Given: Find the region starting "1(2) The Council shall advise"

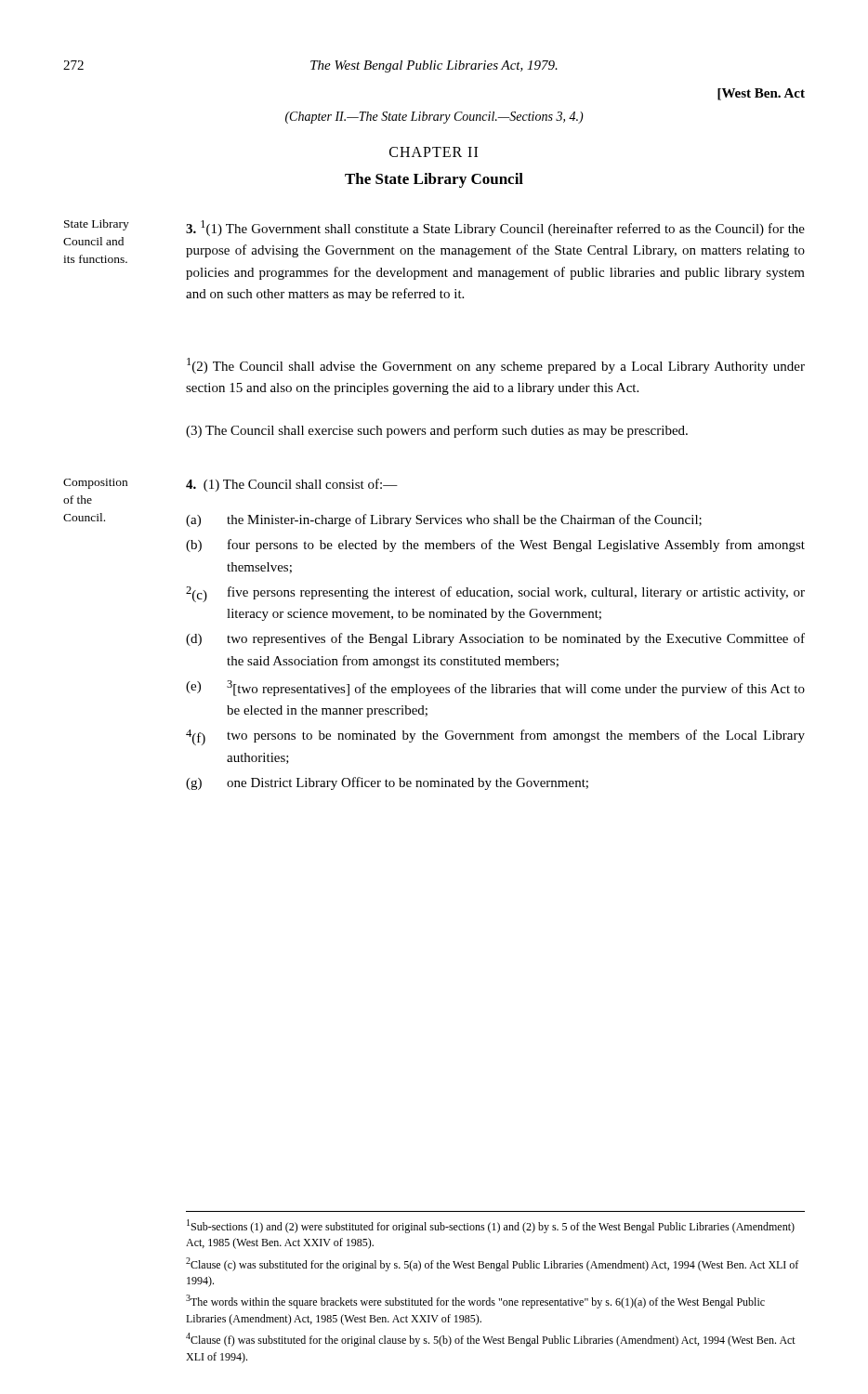Looking at the screenshot, I should (495, 375).
